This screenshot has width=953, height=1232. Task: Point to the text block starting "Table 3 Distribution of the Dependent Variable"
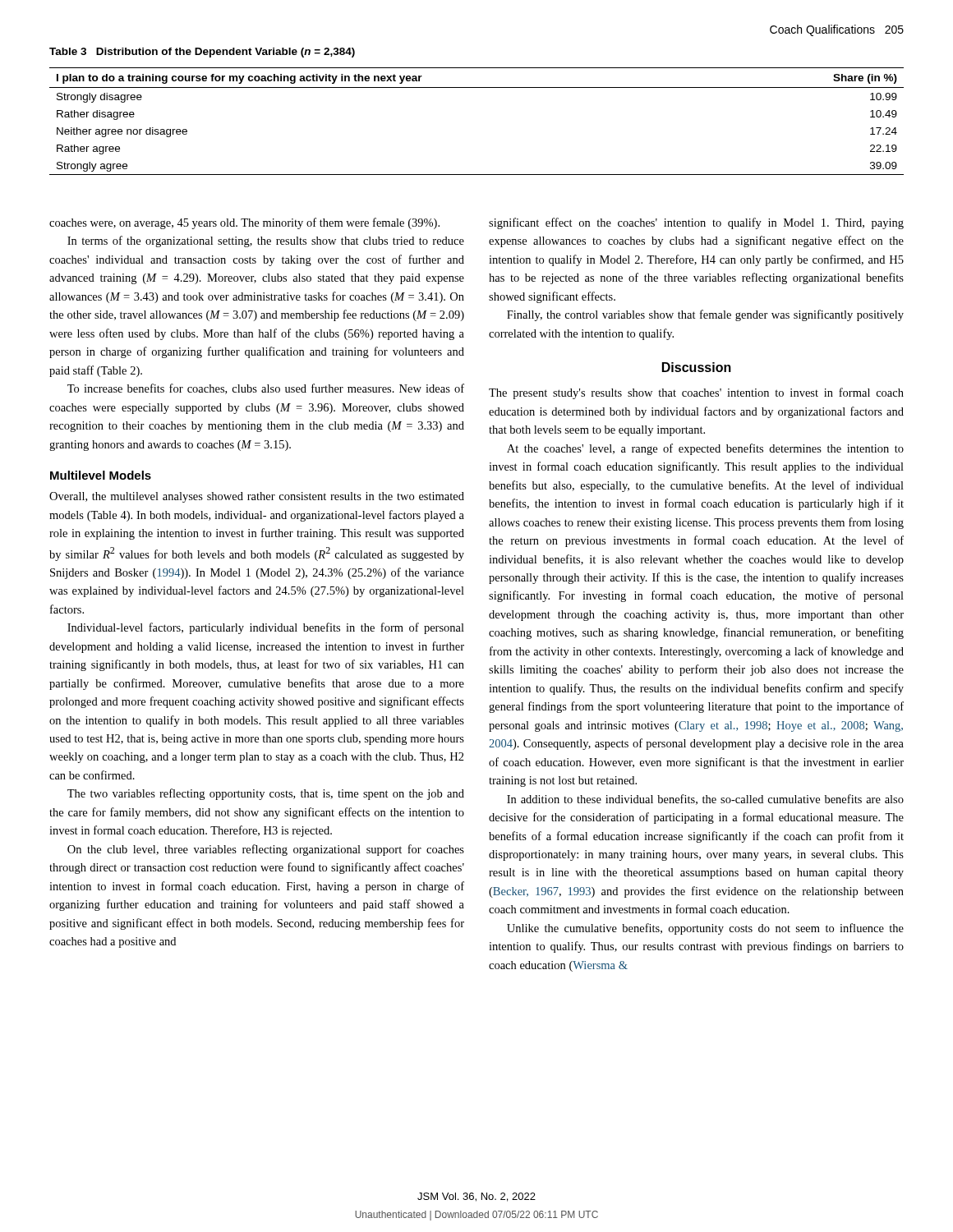pyautogui.click(x=202, y=51)
